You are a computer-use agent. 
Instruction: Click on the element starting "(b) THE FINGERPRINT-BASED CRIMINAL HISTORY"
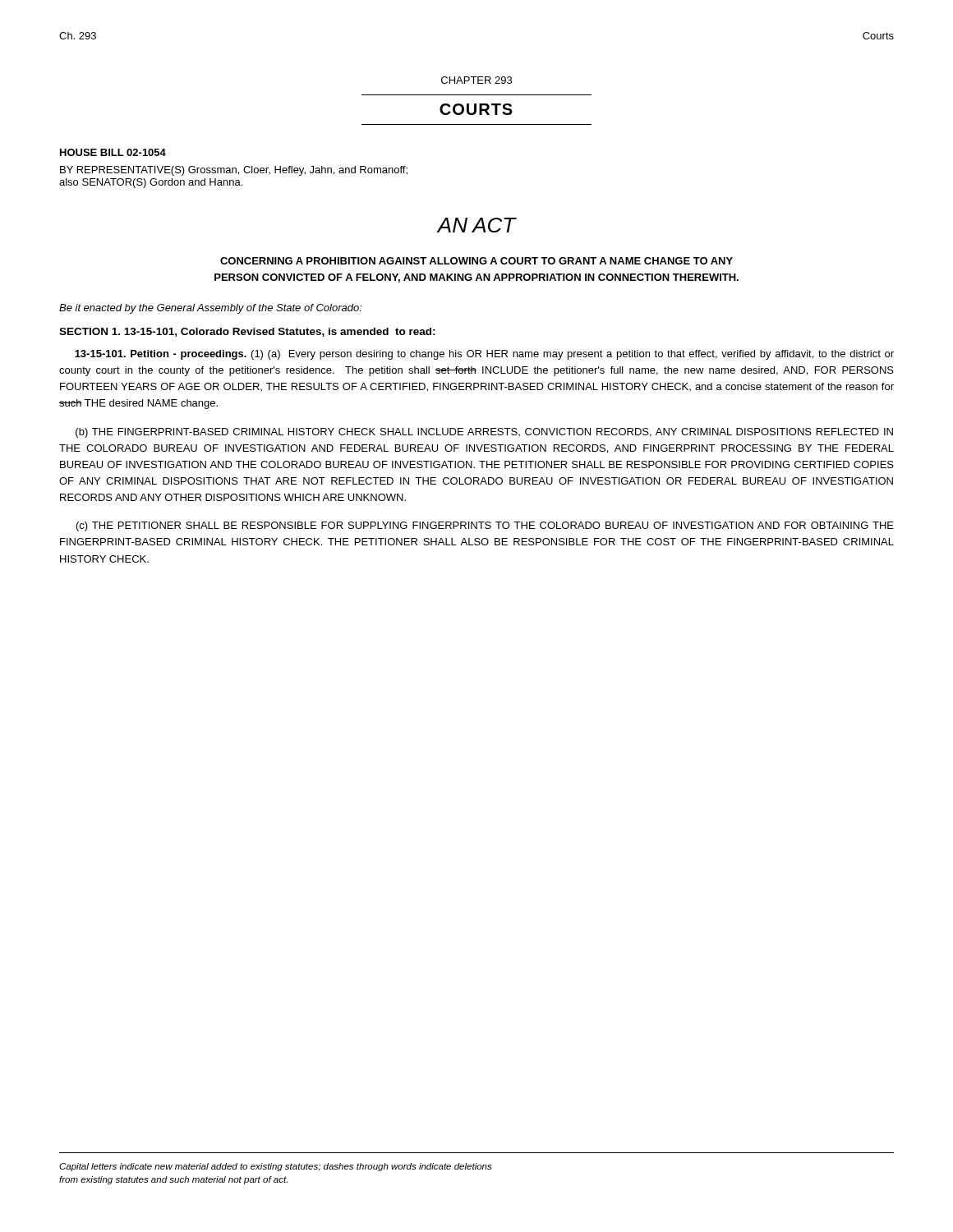coord(476,464)
